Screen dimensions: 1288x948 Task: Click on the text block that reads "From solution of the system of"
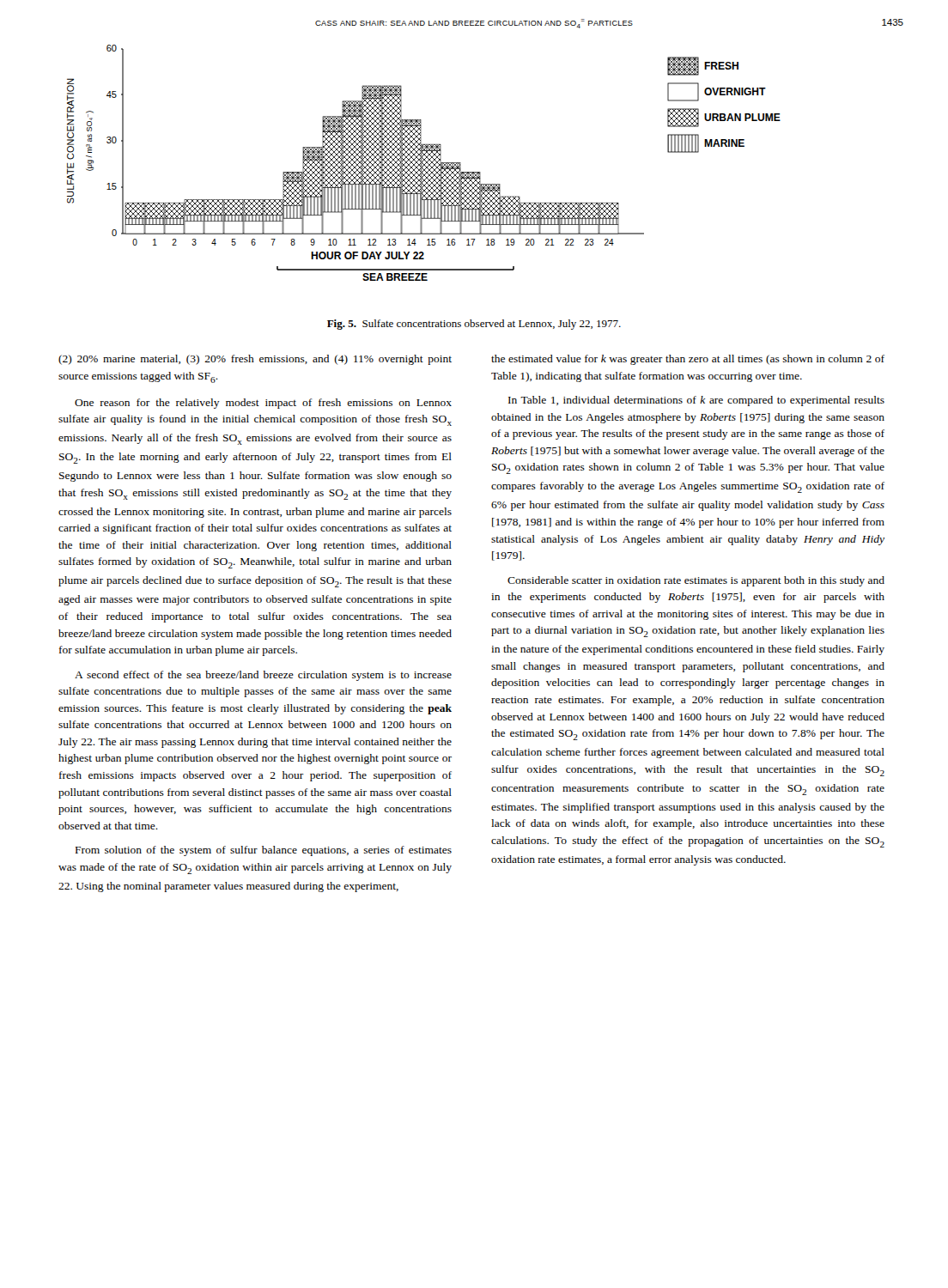coord(255,868)
